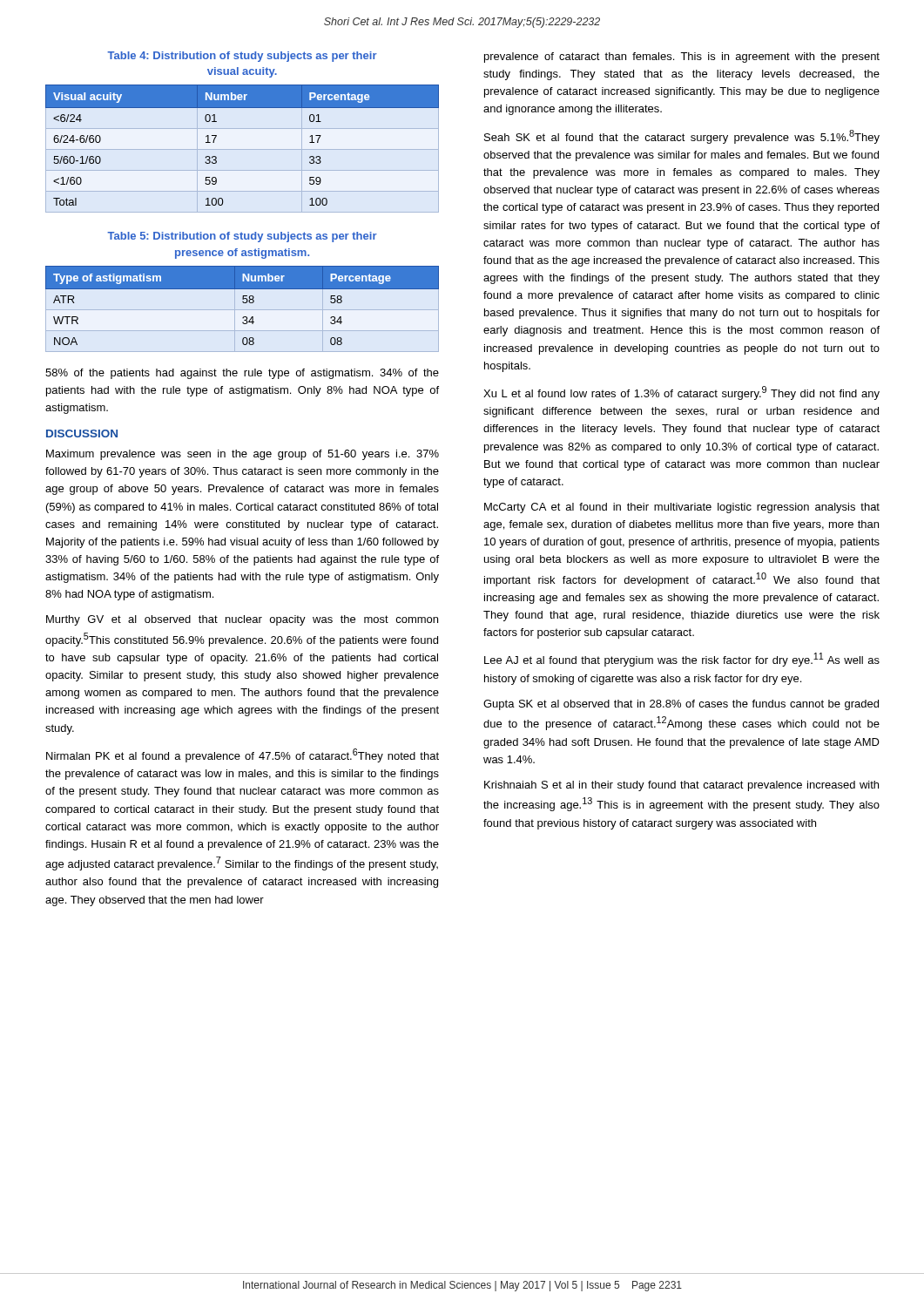Screen dimensions: 1307x924
Task: Find the text block that says "58% of the patients had against"
Action: (x=242, y=390)
